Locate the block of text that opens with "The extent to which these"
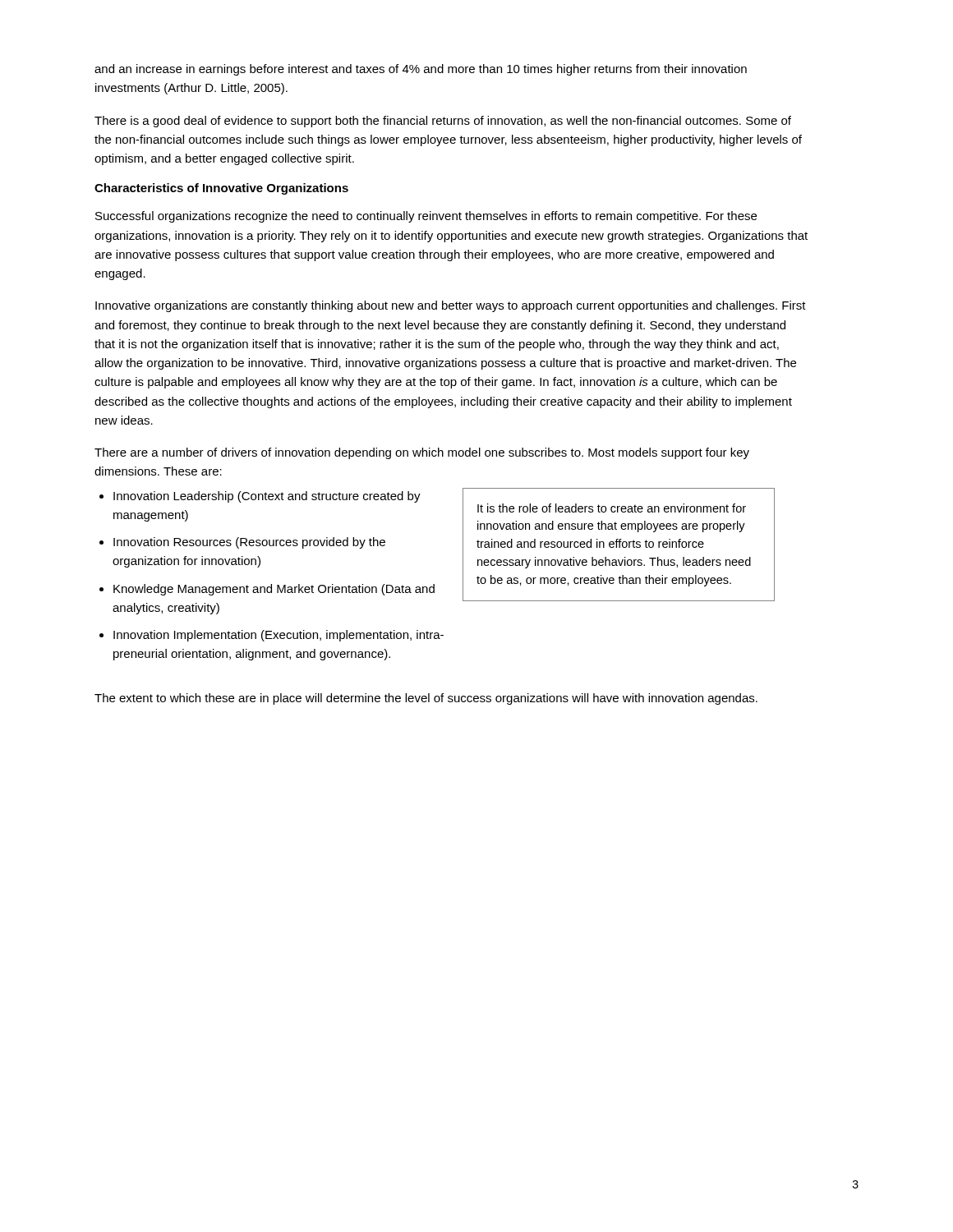This screenshot has height=1232, width=953. [426, 697]
